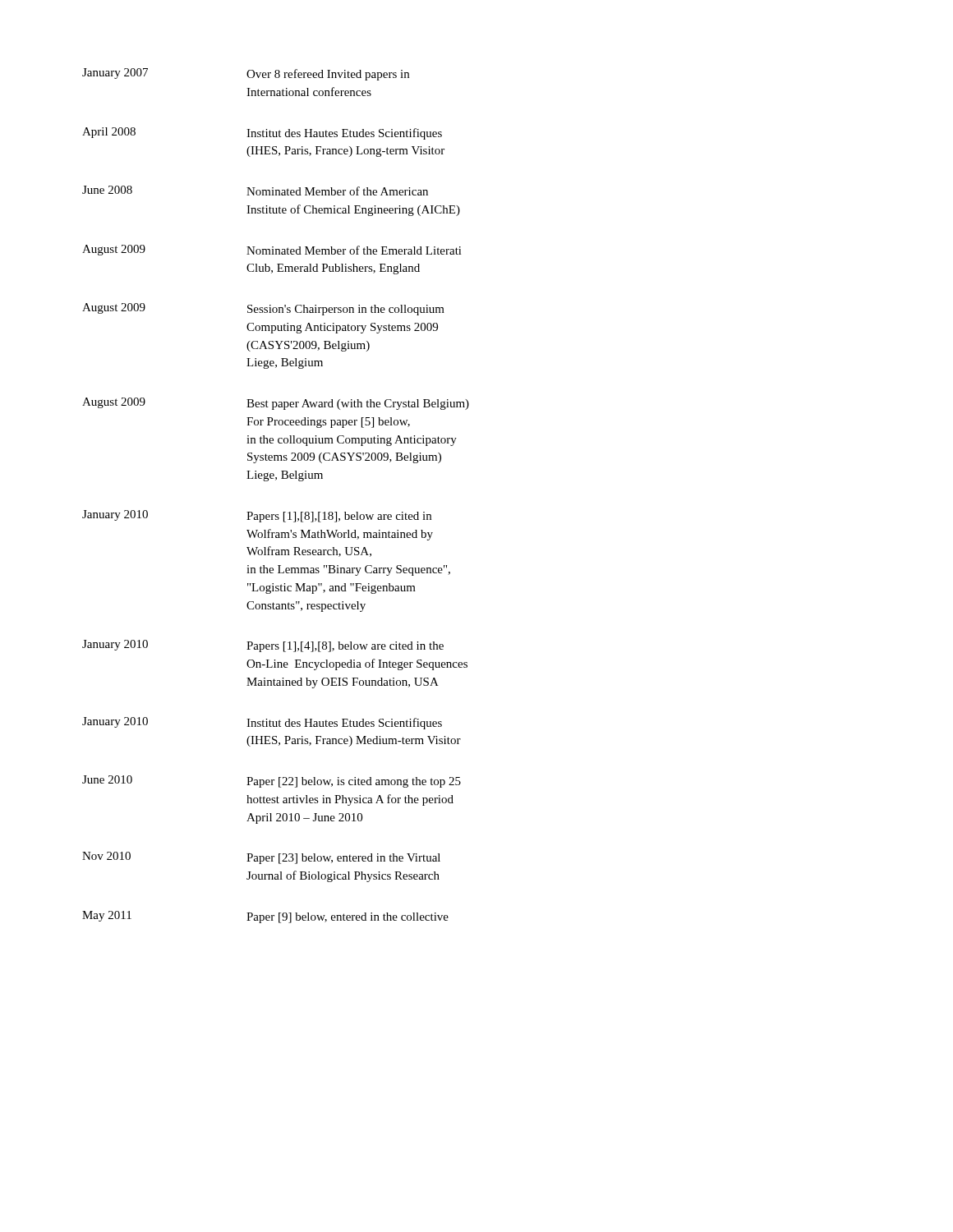953x1232 pixels.
Task: Select the list item with the text "Nov 2010 Paper"
Action: [261, 858]
